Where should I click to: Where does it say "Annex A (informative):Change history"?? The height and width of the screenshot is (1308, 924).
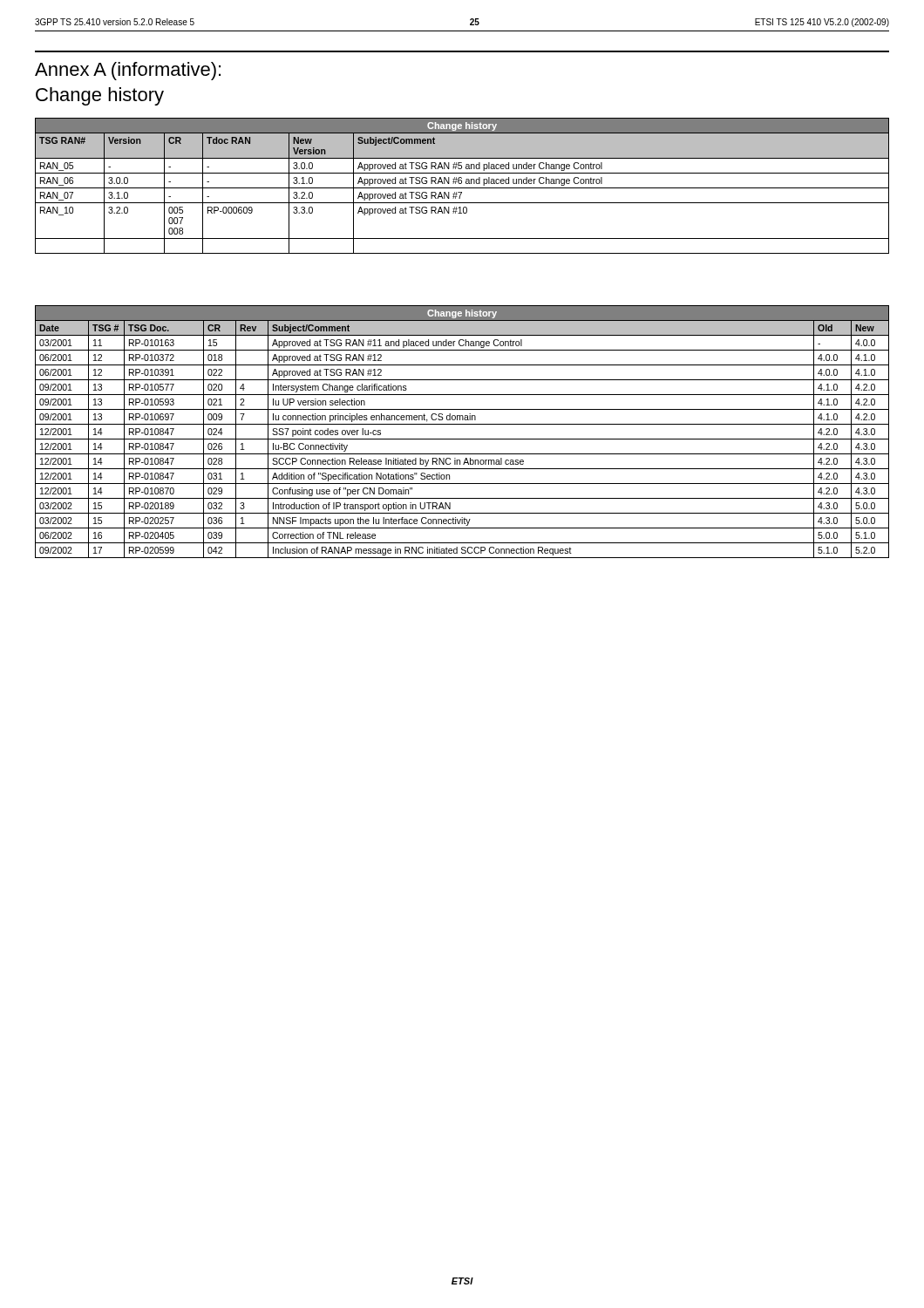click(x=128, y=71)
